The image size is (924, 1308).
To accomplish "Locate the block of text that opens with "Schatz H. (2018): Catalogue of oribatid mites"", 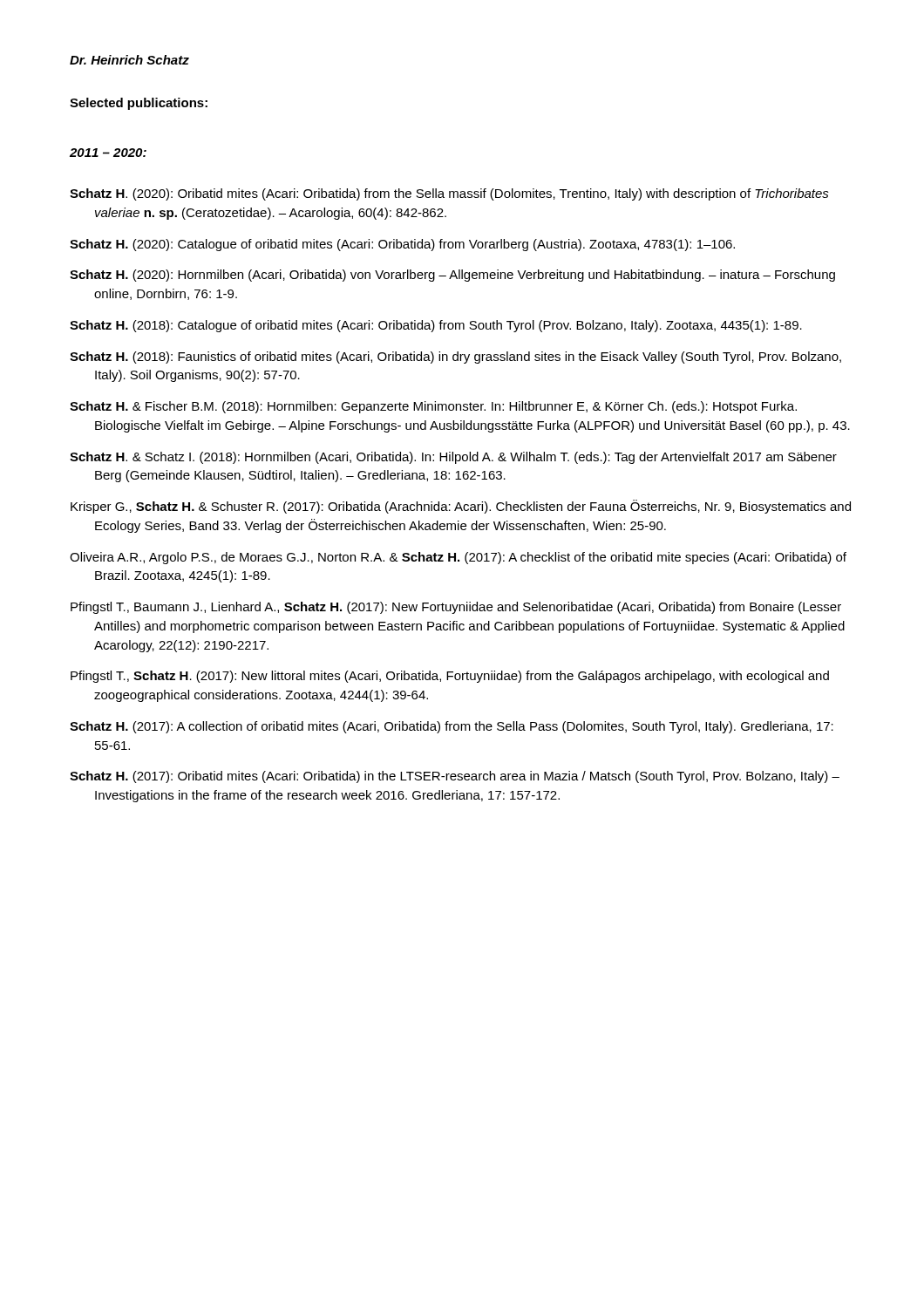I will pos(436,325).
